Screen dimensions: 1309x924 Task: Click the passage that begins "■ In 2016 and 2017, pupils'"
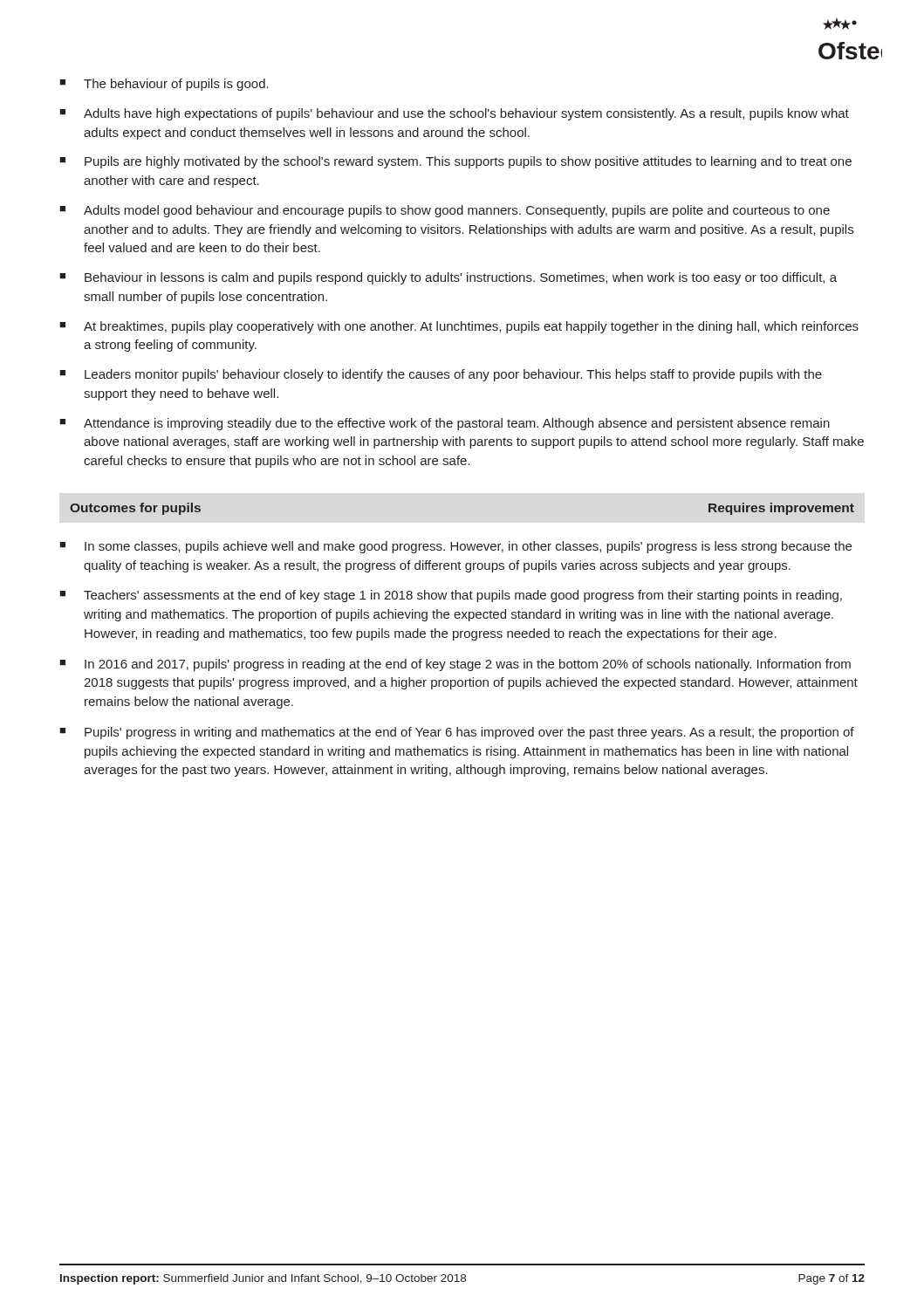click(x=458, y=681)
